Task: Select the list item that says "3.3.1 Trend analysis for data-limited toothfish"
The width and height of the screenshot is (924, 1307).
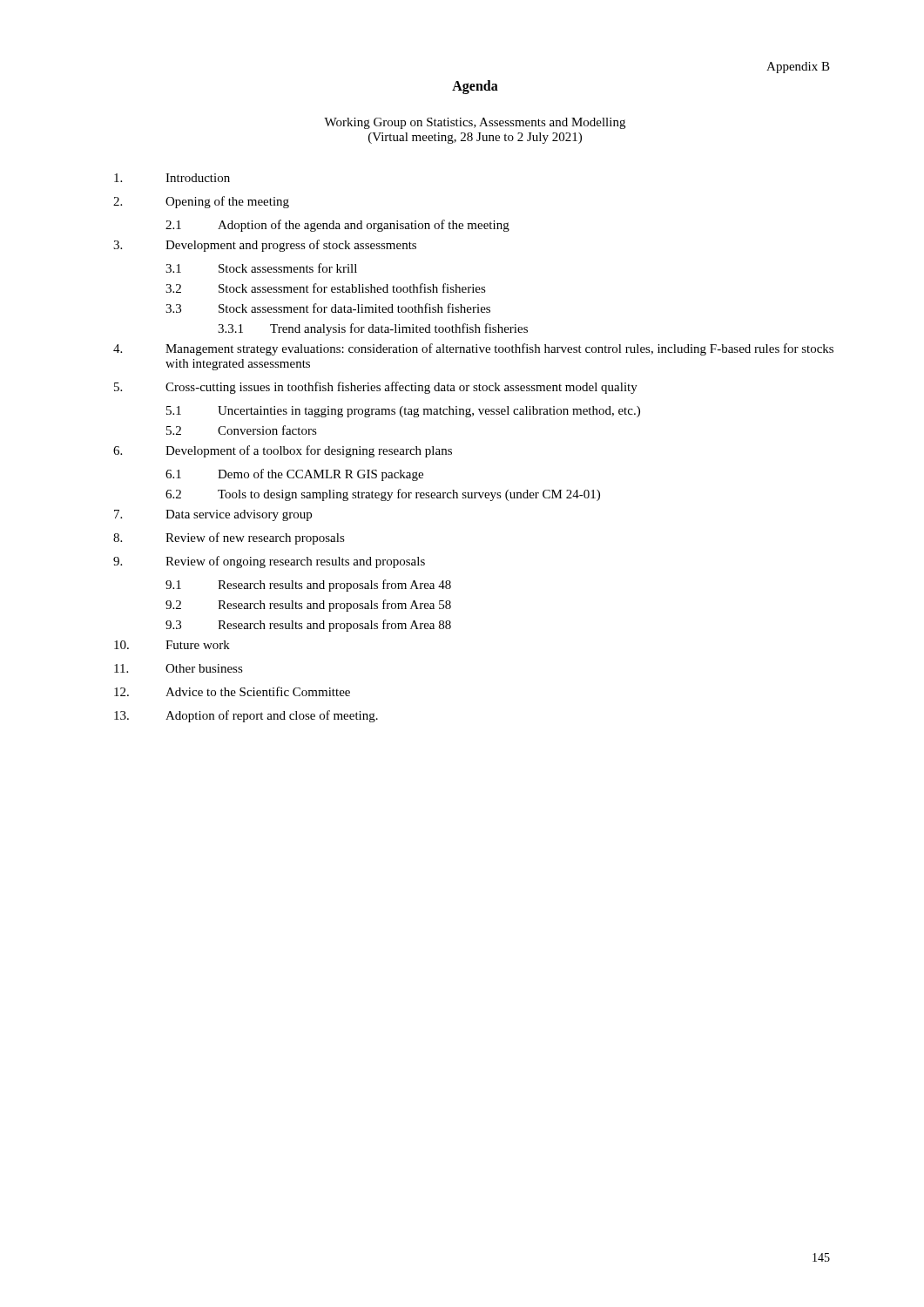Action: 527,329
